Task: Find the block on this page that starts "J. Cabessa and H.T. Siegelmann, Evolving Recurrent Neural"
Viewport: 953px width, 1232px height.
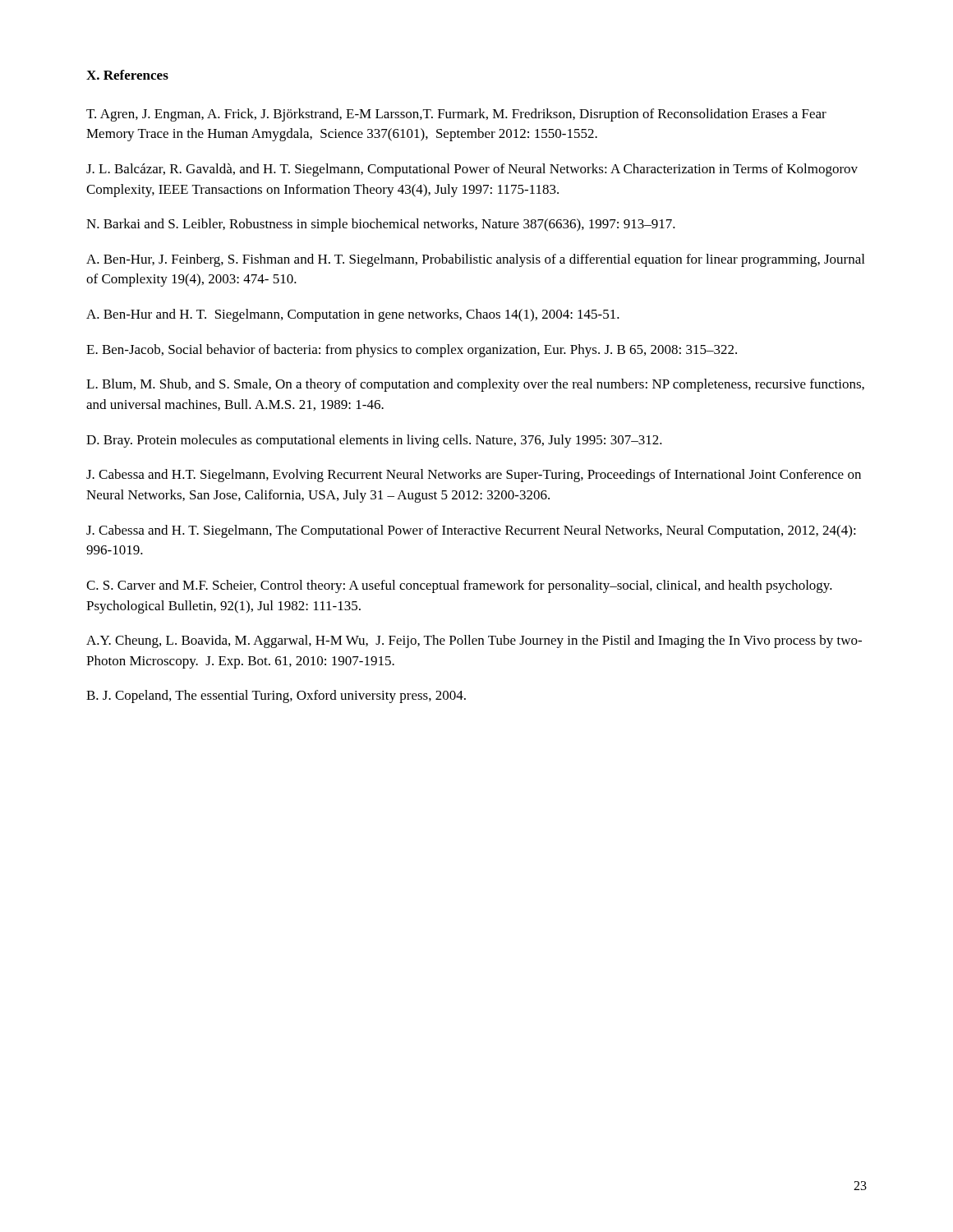Action: pyautogui.click(x=474, y=485)
